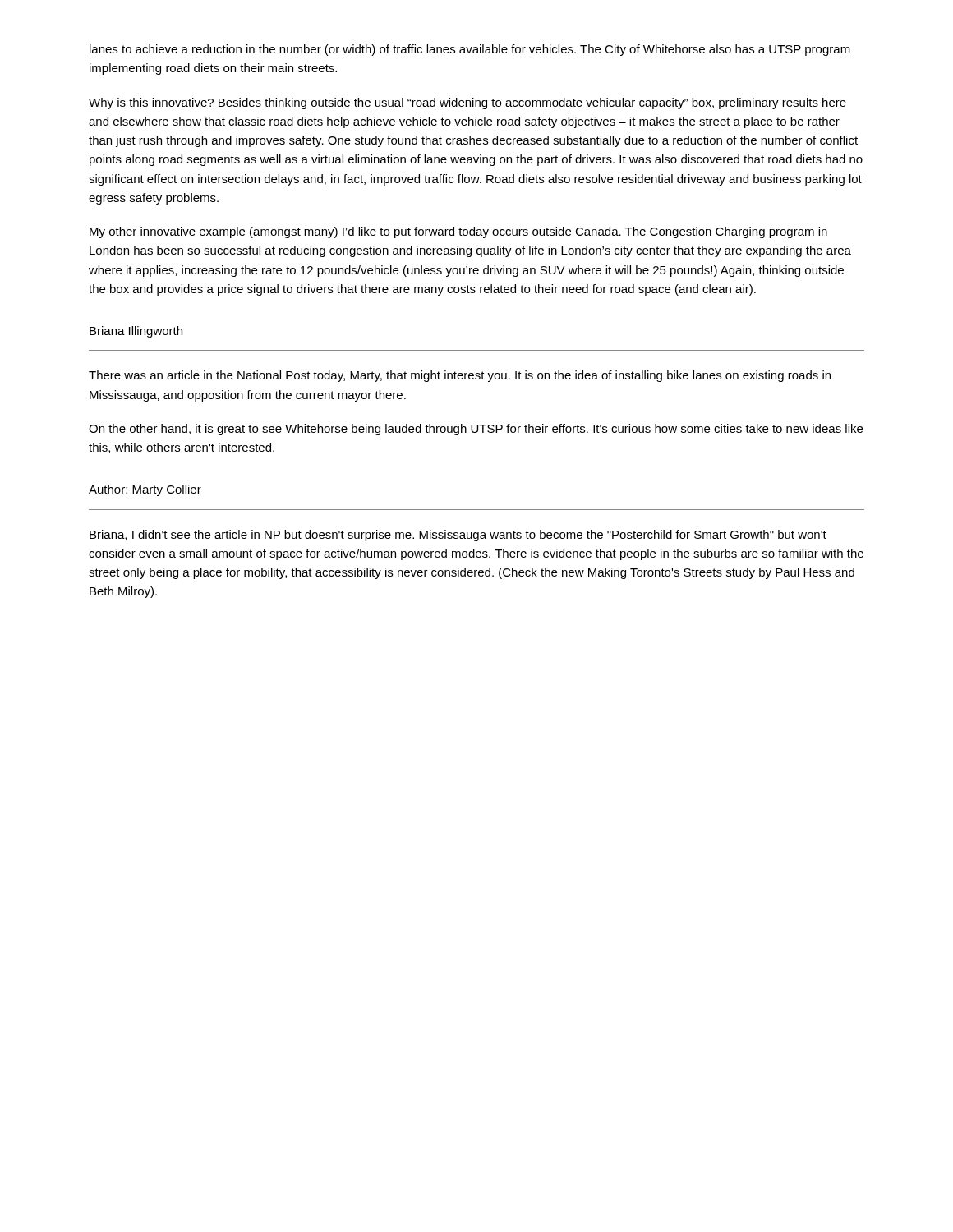Point to the region starting "There was an article in the National"
953x1232 pixels.
pos(460,385)
